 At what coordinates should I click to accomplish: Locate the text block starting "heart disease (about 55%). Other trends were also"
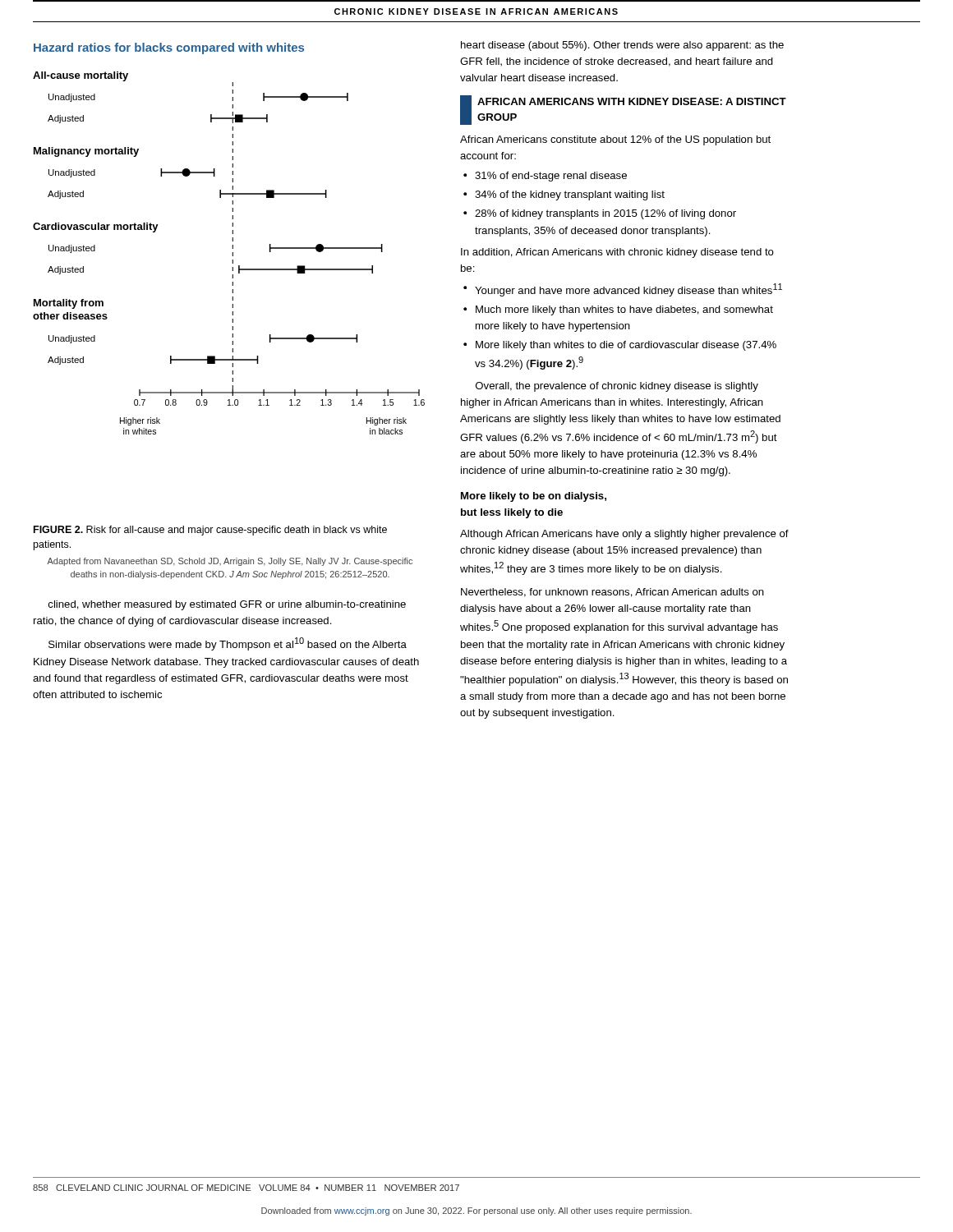coord(622,61)
